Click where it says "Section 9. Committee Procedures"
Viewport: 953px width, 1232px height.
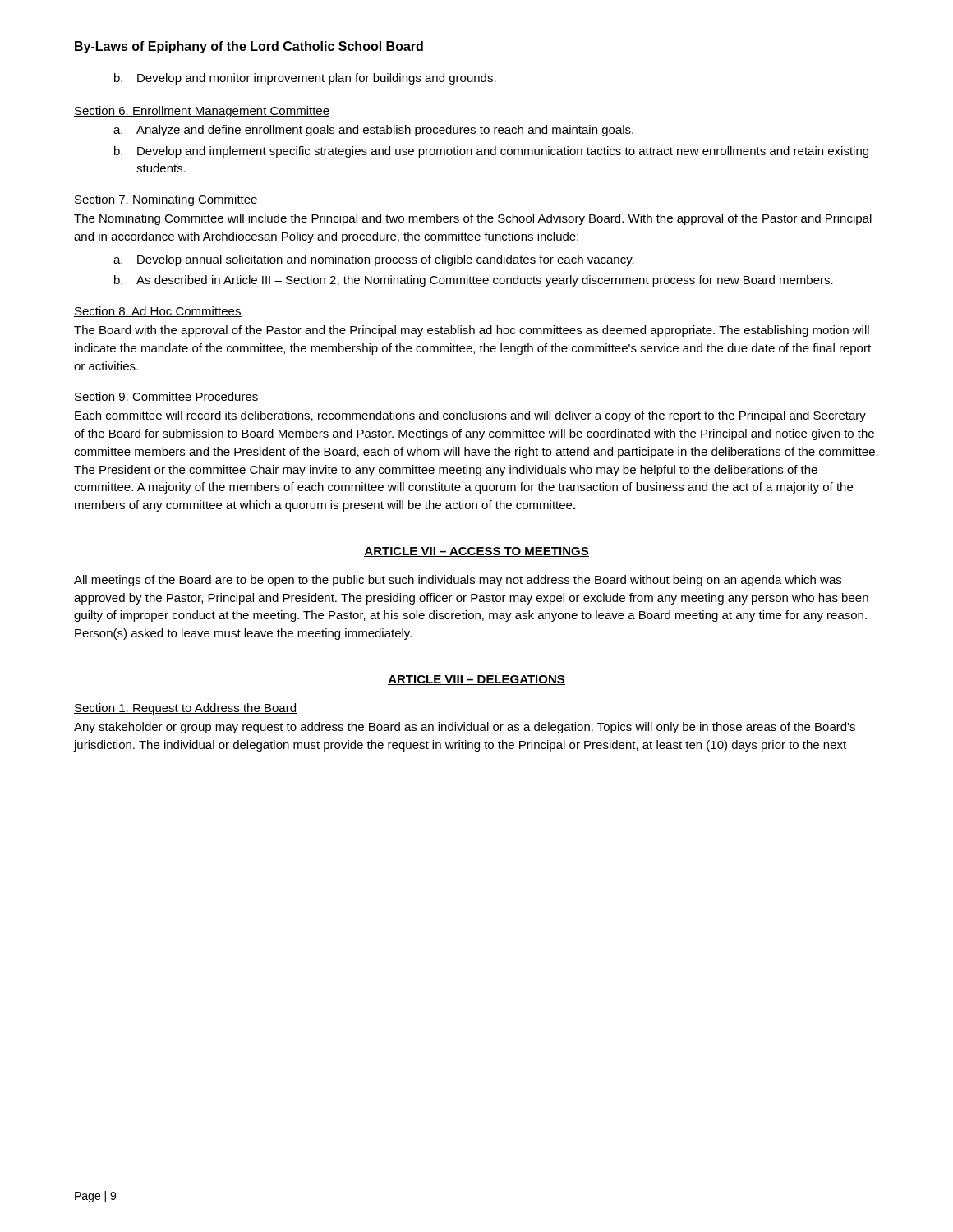[x=166, y=397]
